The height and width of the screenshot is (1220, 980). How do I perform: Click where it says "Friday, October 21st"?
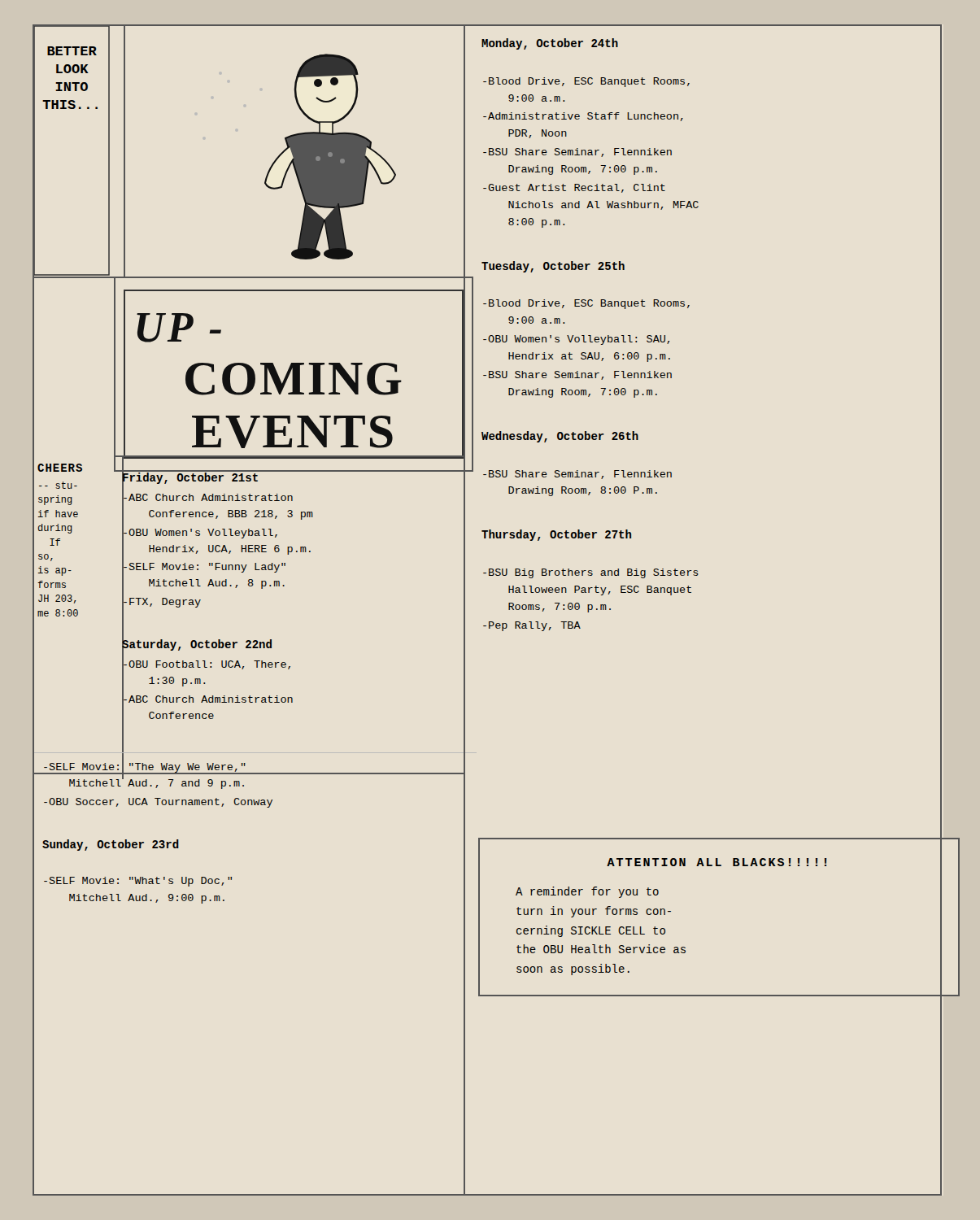190,478
